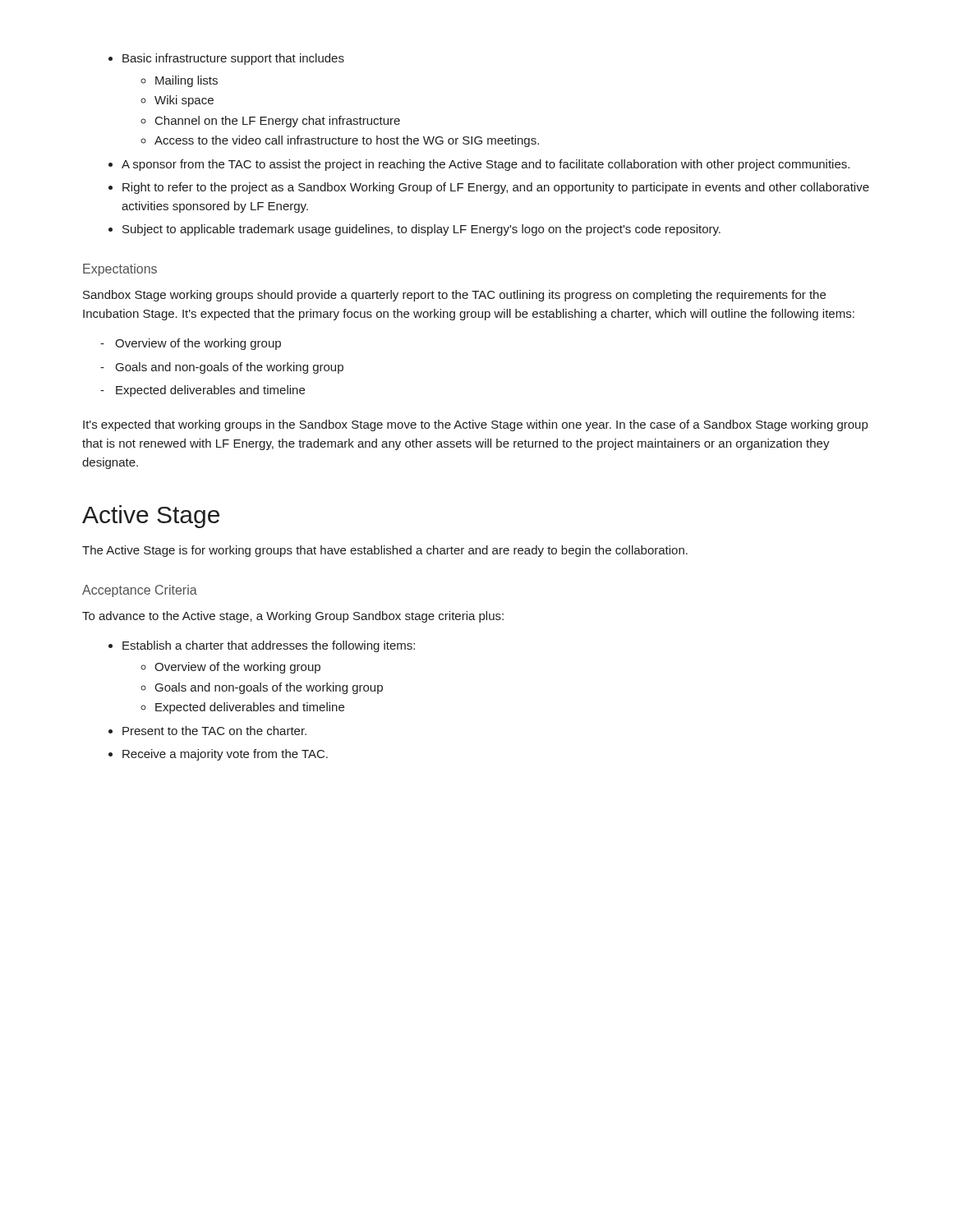
Task: Locate the region starting "Establish a charter"
Action: pos(262,646)
